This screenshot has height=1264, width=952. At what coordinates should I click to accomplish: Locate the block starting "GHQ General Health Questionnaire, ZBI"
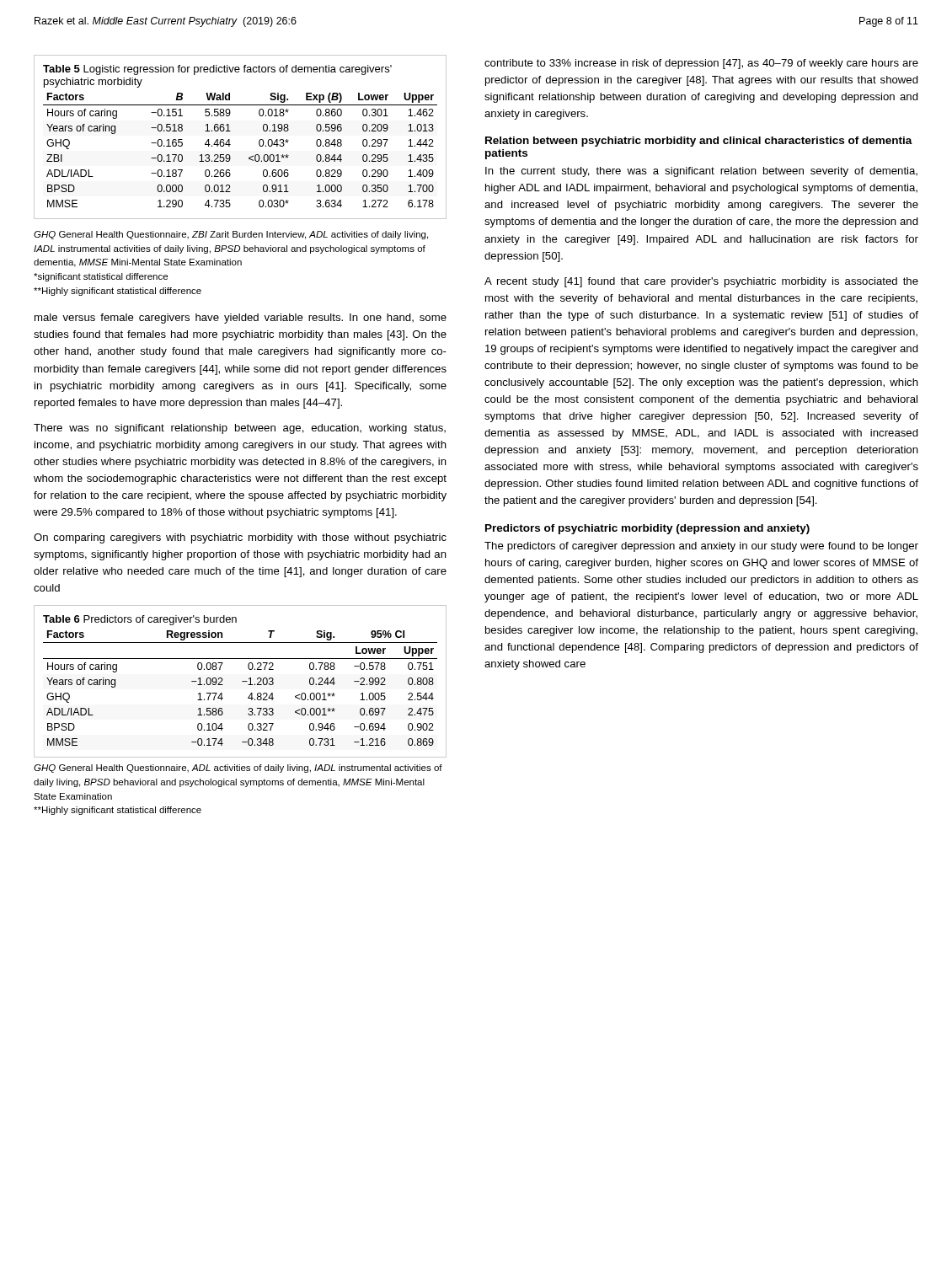[231, 262]
